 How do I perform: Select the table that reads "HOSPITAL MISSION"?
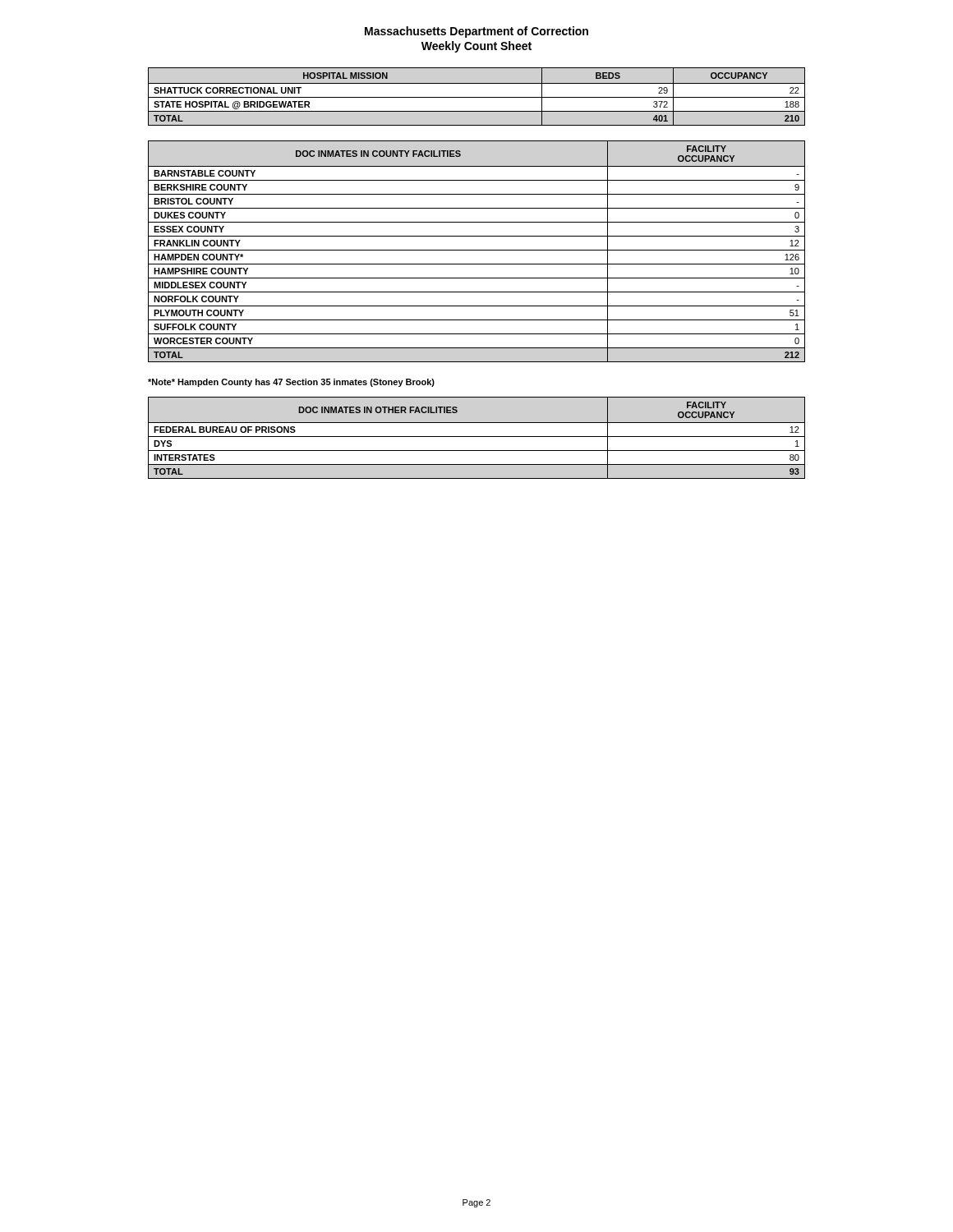pos(476,97)
